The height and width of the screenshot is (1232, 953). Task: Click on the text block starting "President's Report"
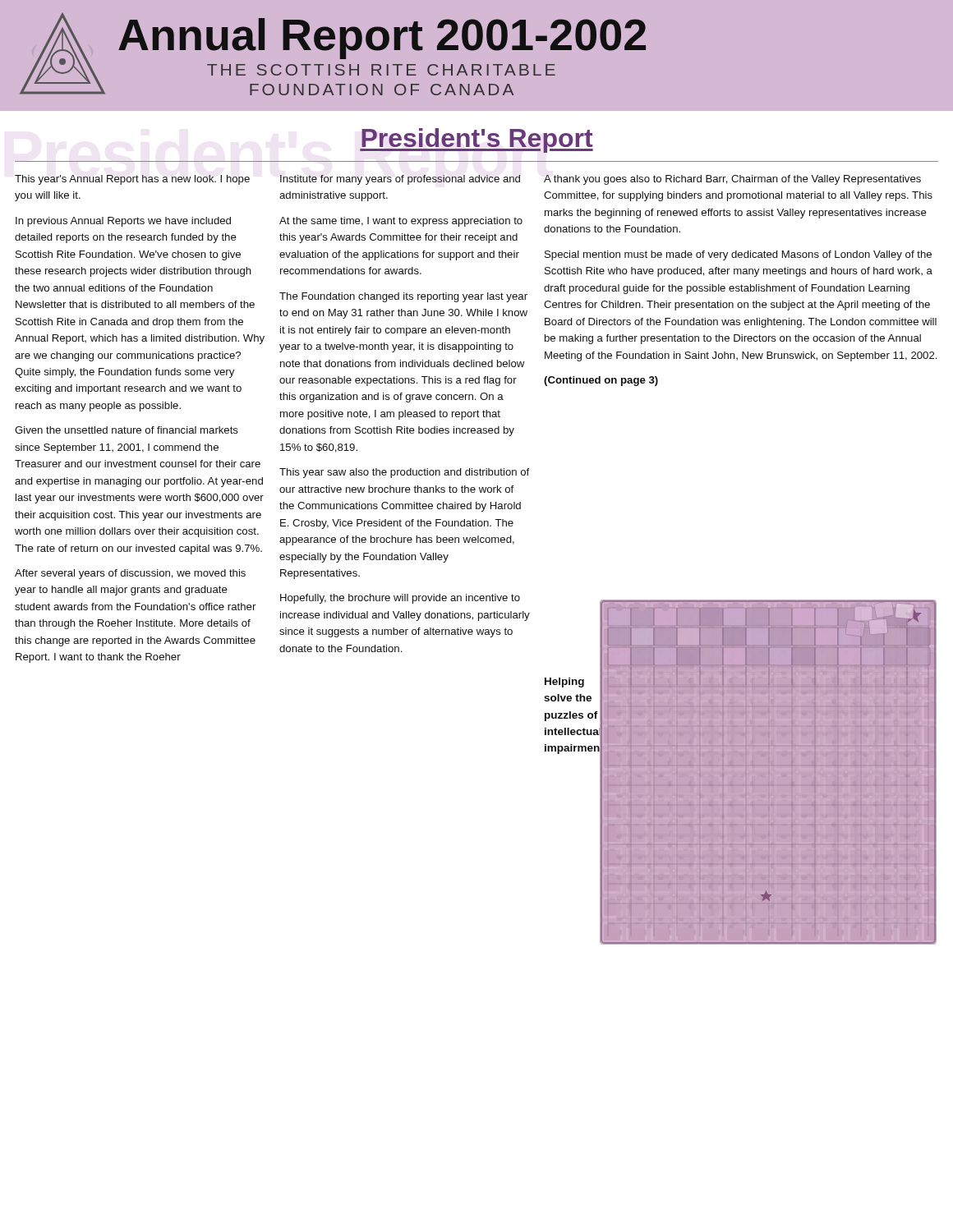(476, 138)
